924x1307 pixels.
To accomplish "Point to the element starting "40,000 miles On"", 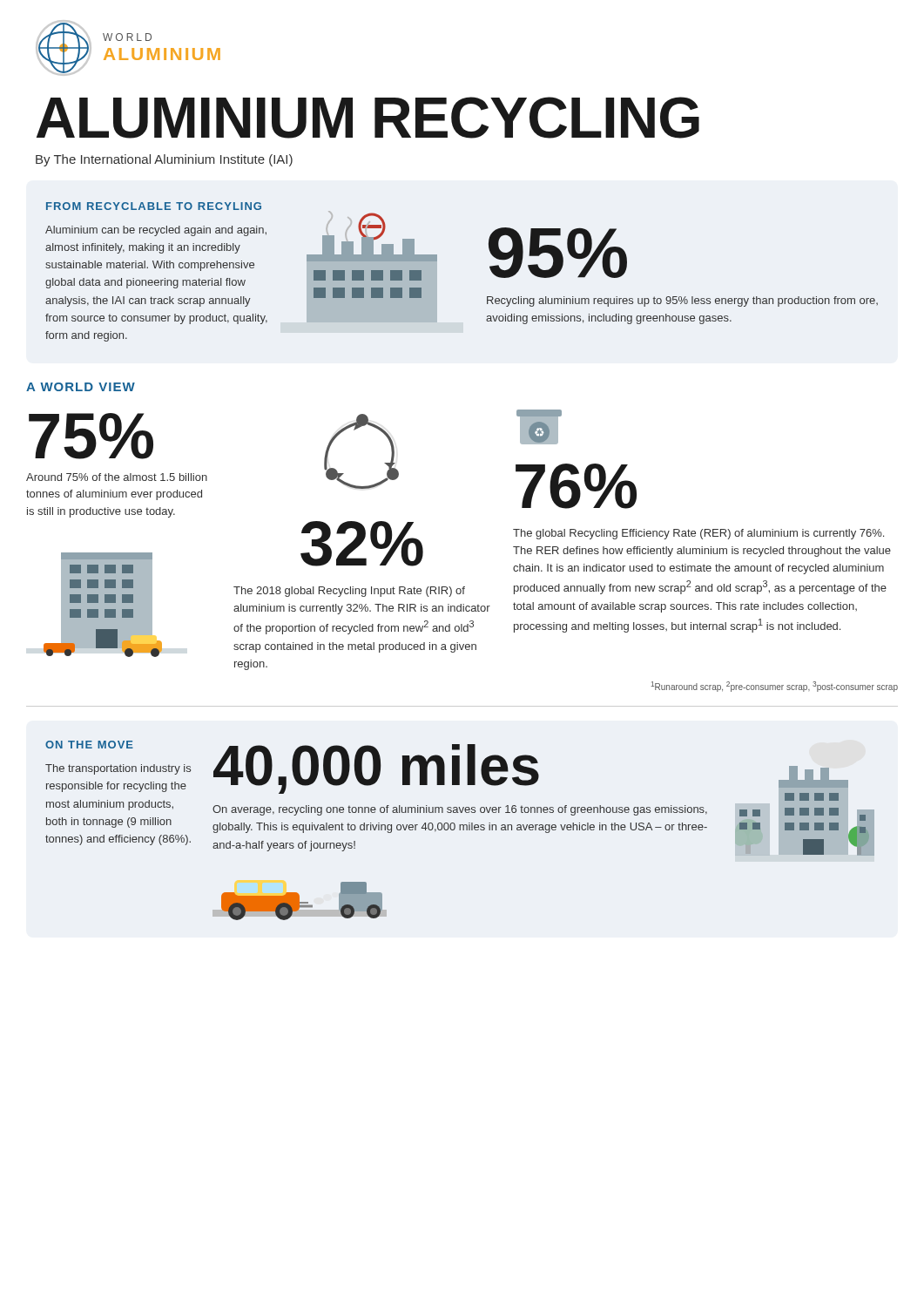I will [x=467, y=796].
